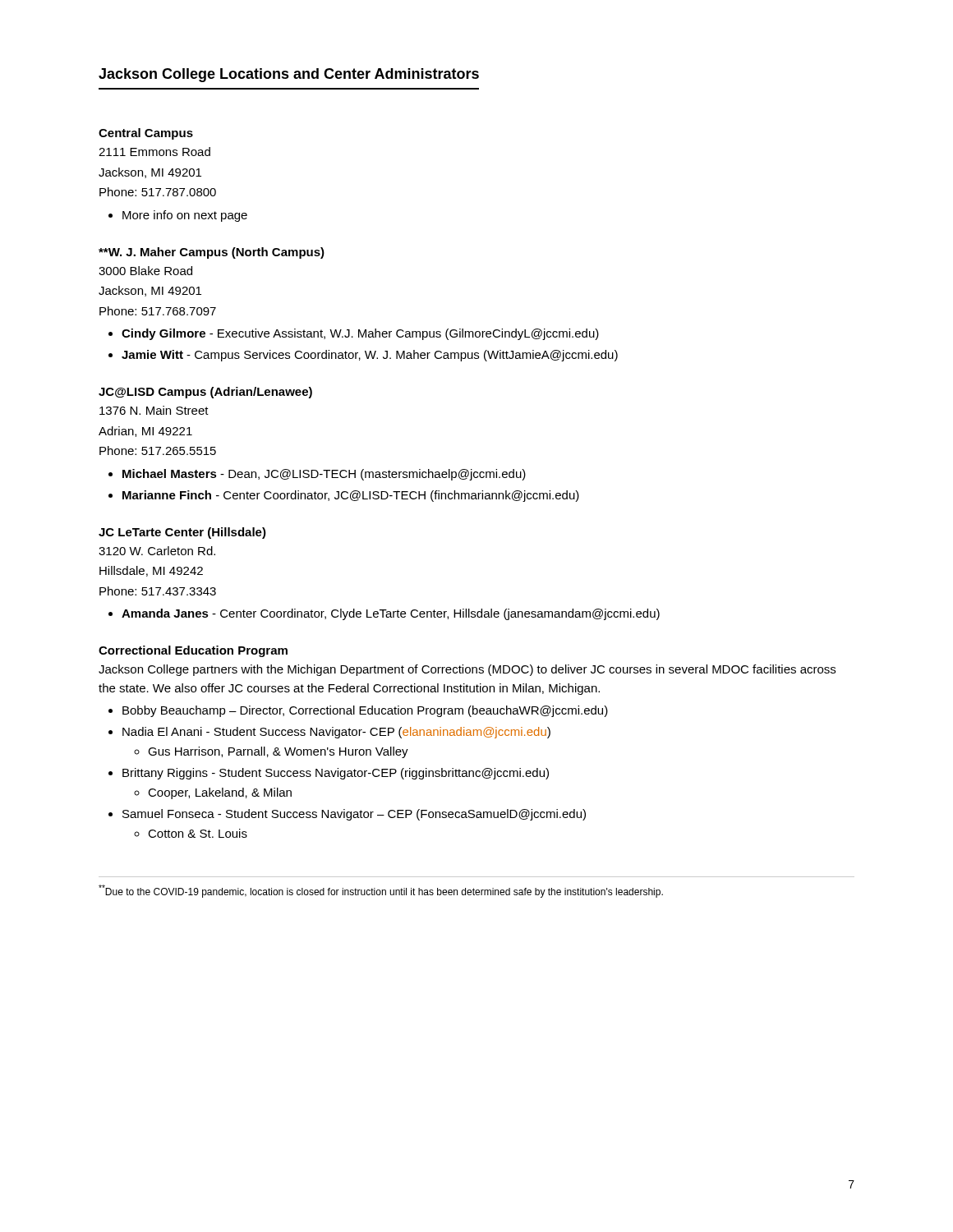Locate the passage starting "Correctional Education Program"
Image resolution: width=953 pixels, height=1232 pixels.
[193, 651]
